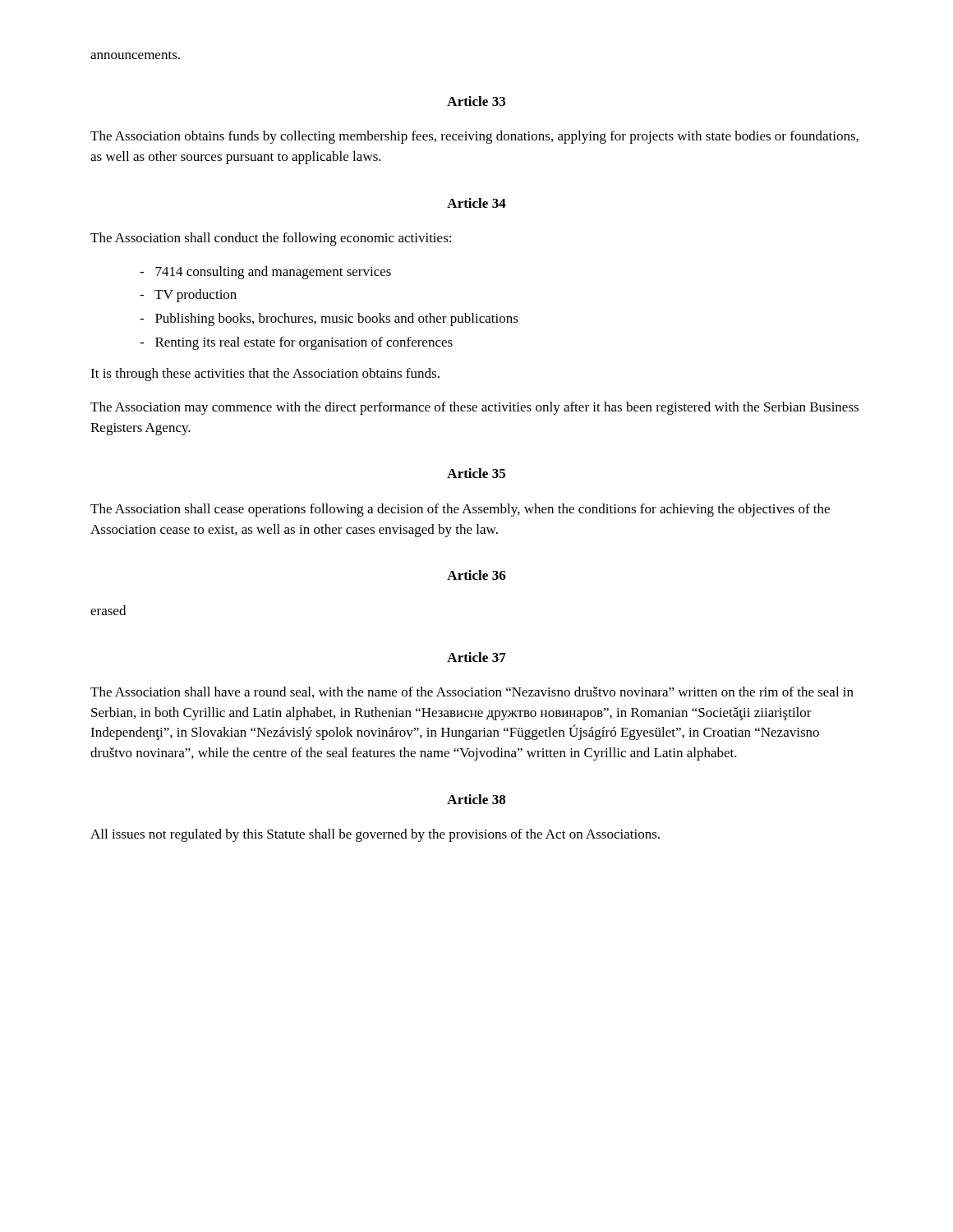The image size is (953, 1232).
Task: Navigate to the passage starting "TV production"
Action: click(188, 295)
